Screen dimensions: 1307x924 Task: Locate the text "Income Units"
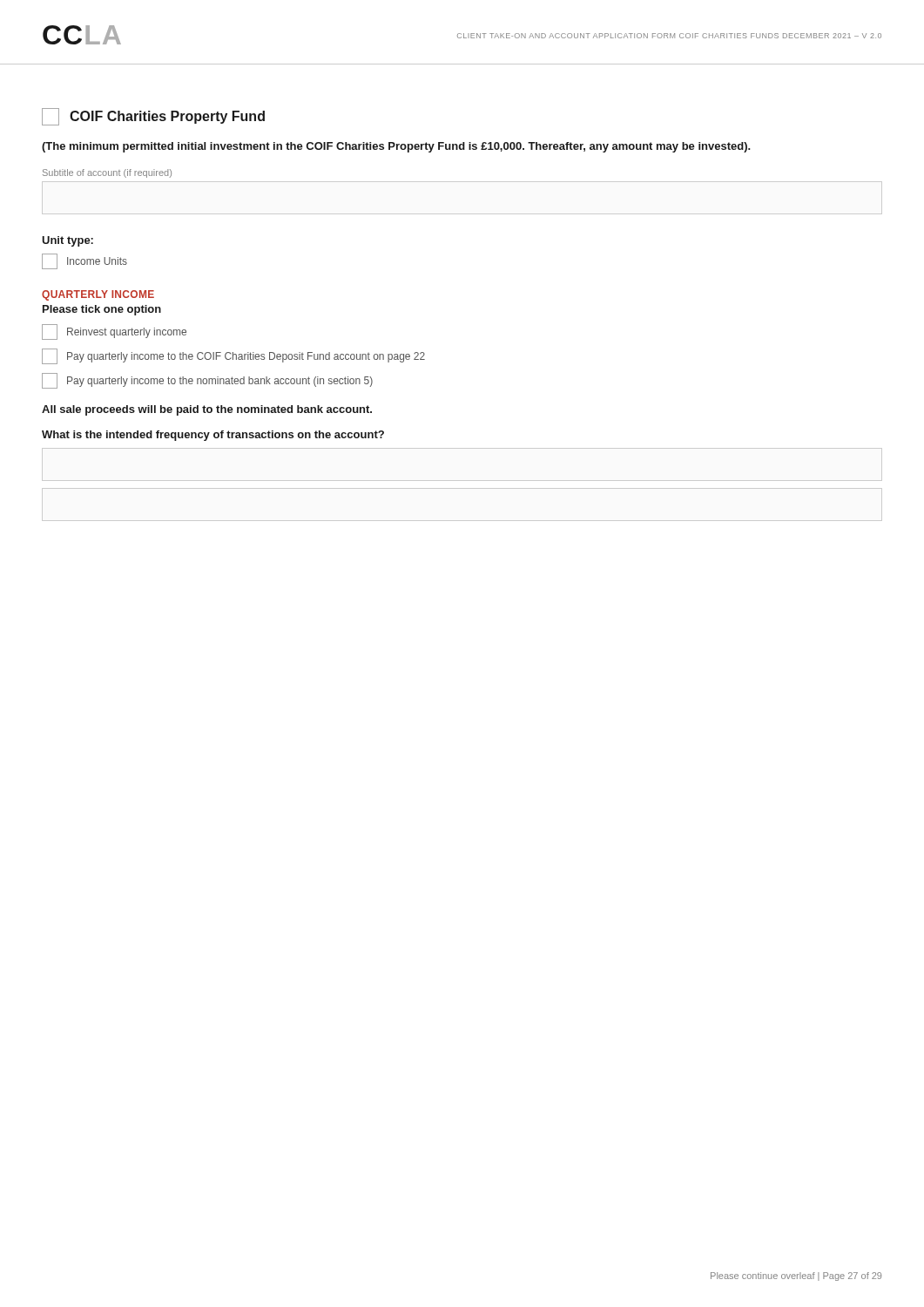click(x=84, y=261)
